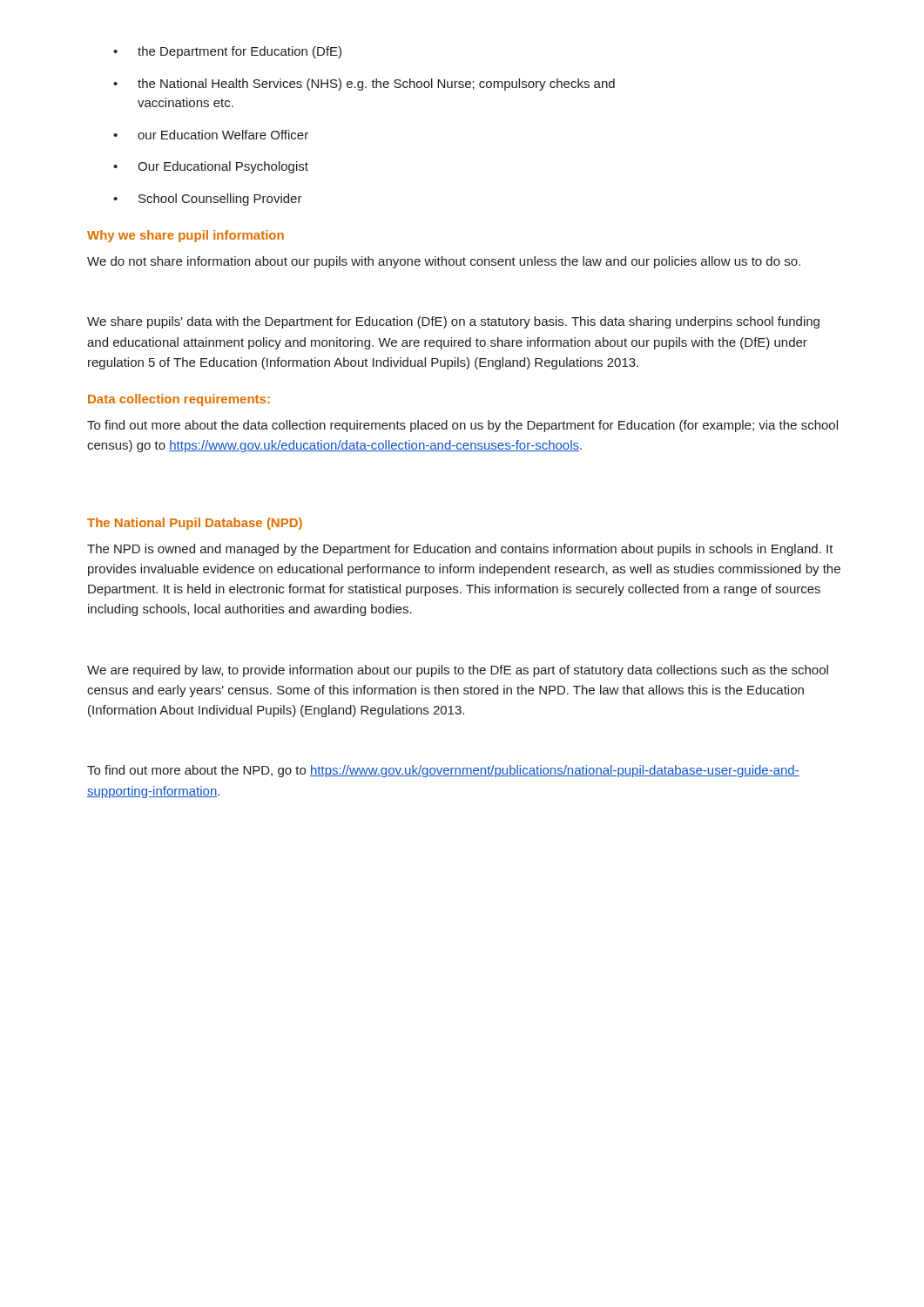Select the text block starting "Data collection requirements:"
The width and height of the screenshot is (924, 1307).
[x=179, y=399]
